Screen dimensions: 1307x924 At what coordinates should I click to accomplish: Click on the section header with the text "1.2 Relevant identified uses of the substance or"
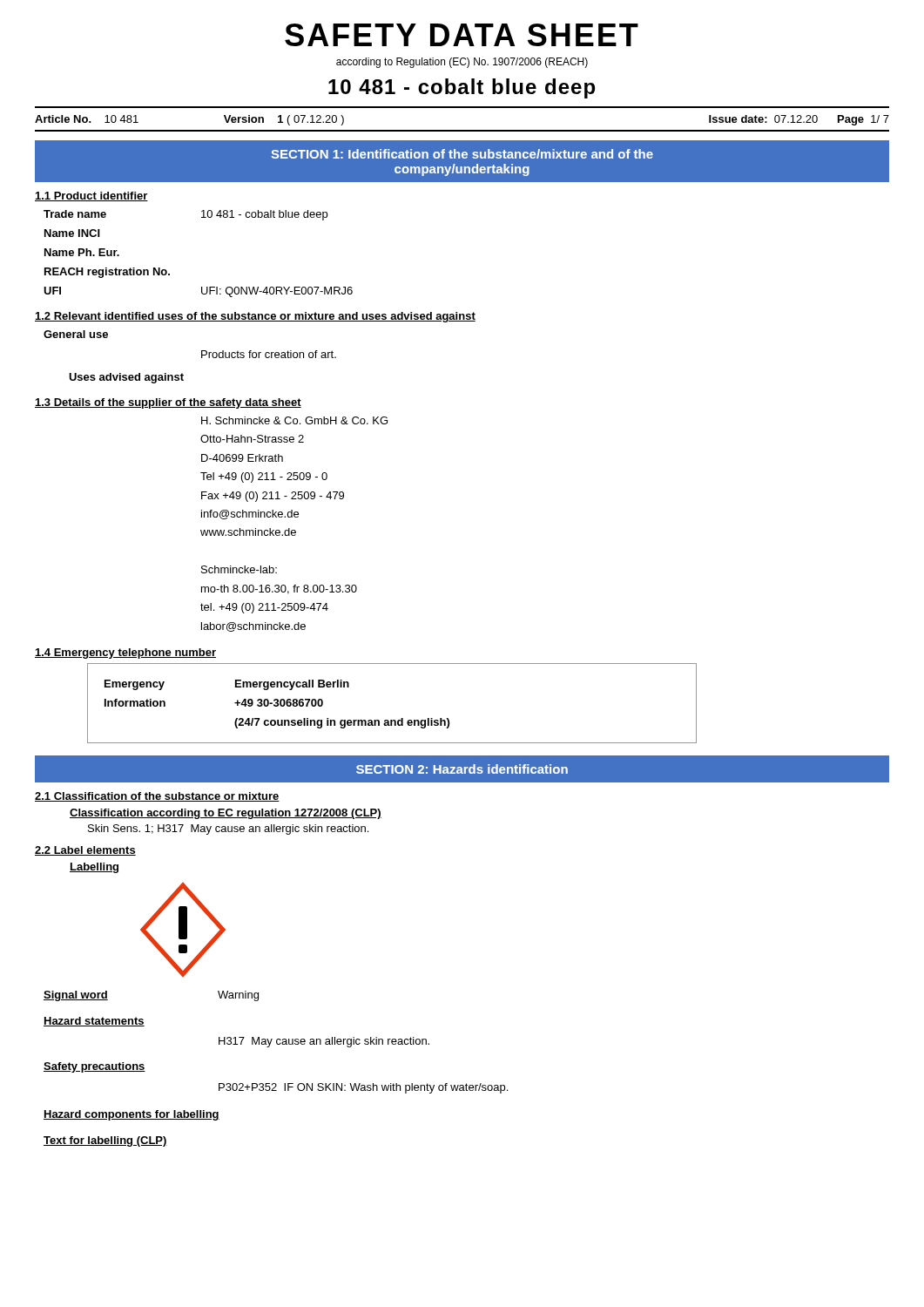[255, 316]
